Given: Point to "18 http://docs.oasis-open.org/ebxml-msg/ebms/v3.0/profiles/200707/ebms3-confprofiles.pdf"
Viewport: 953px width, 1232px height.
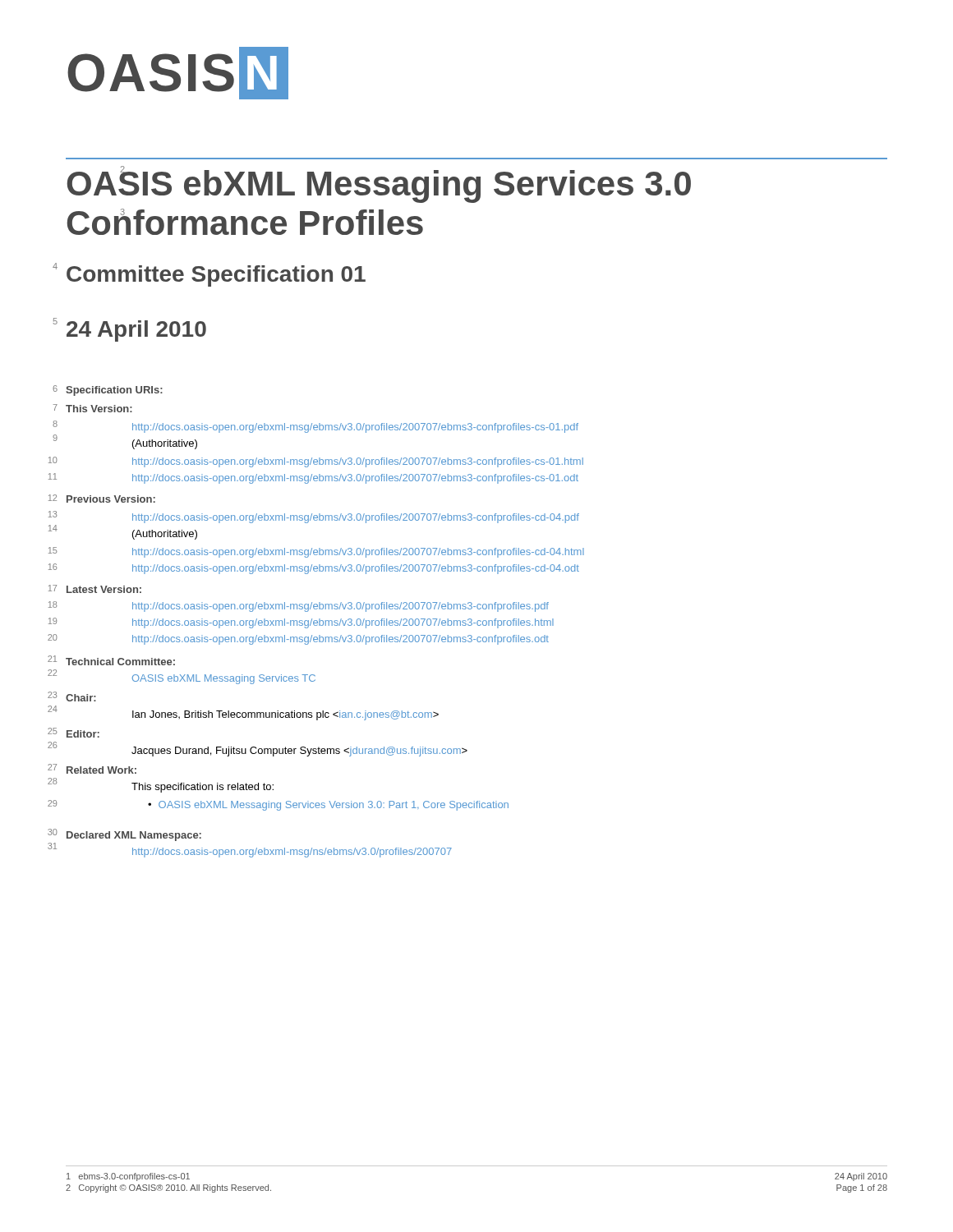Looking at the screenshot, I should (476, 606).
